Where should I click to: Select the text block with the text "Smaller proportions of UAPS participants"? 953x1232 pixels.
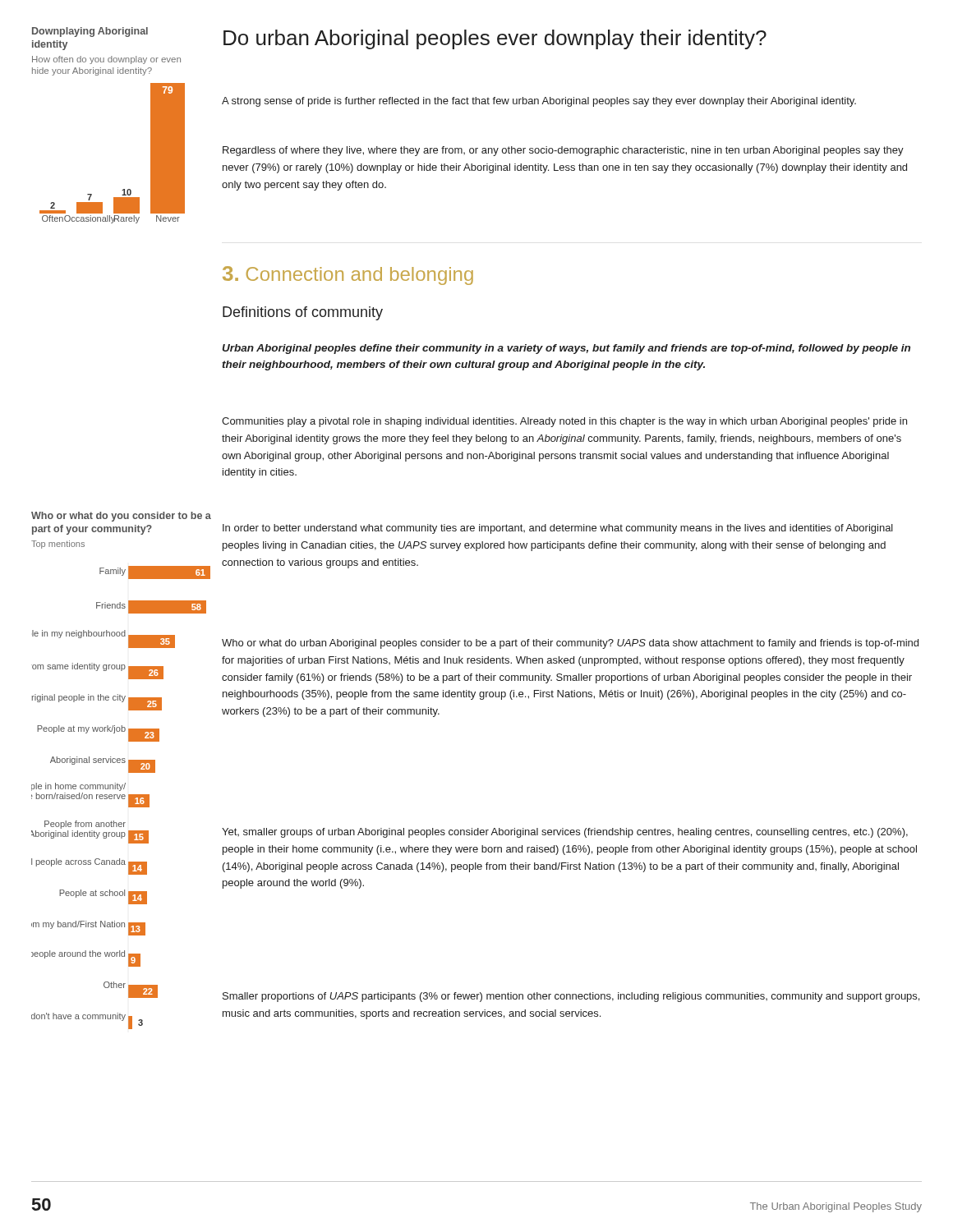572,1005
